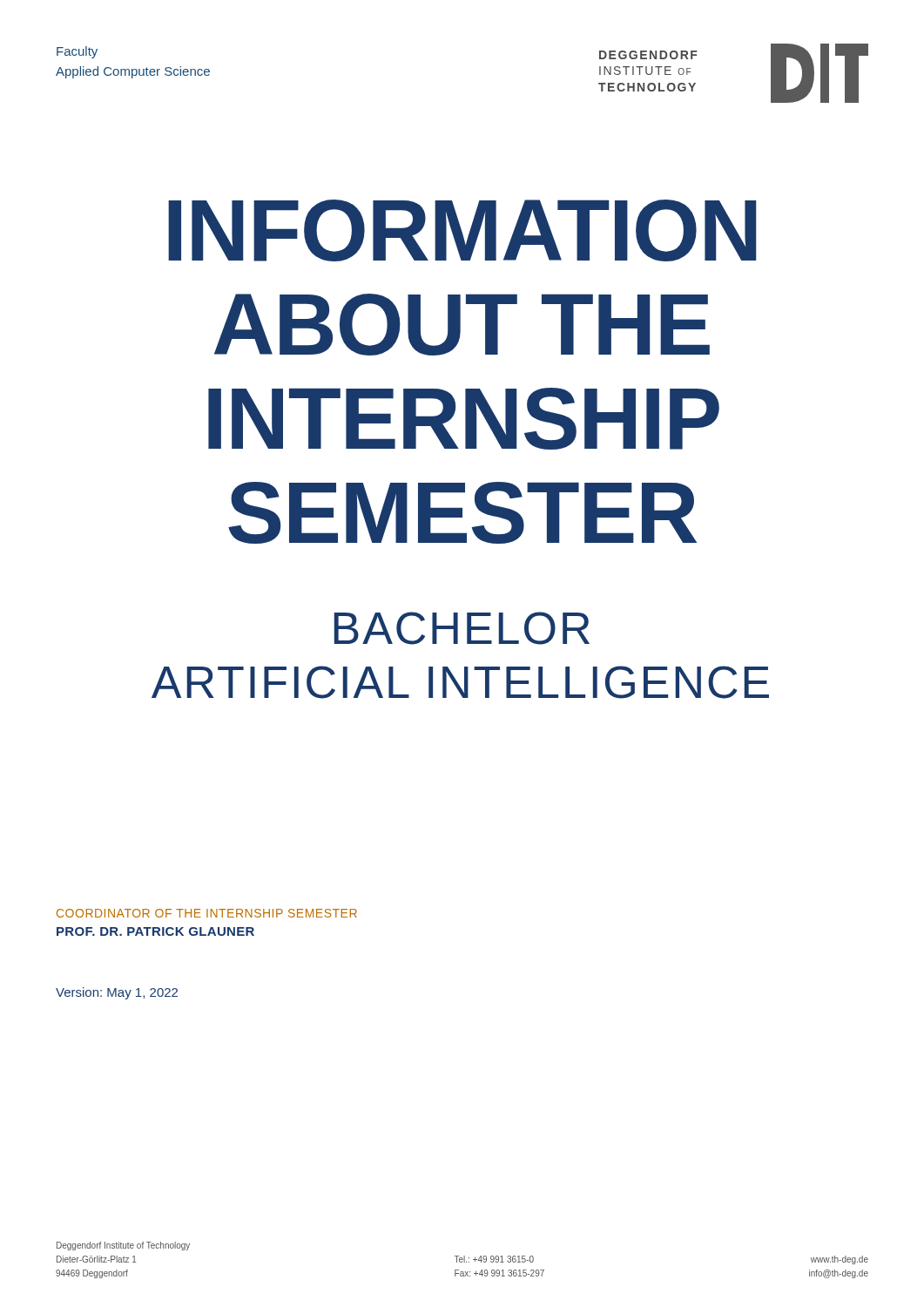Viewport: 924px width, 1307px height.
Task: Locate the text "INFORMATIONABOUT THEINTERNSHIPSEMESTER"
Action: tap(462, 371)
